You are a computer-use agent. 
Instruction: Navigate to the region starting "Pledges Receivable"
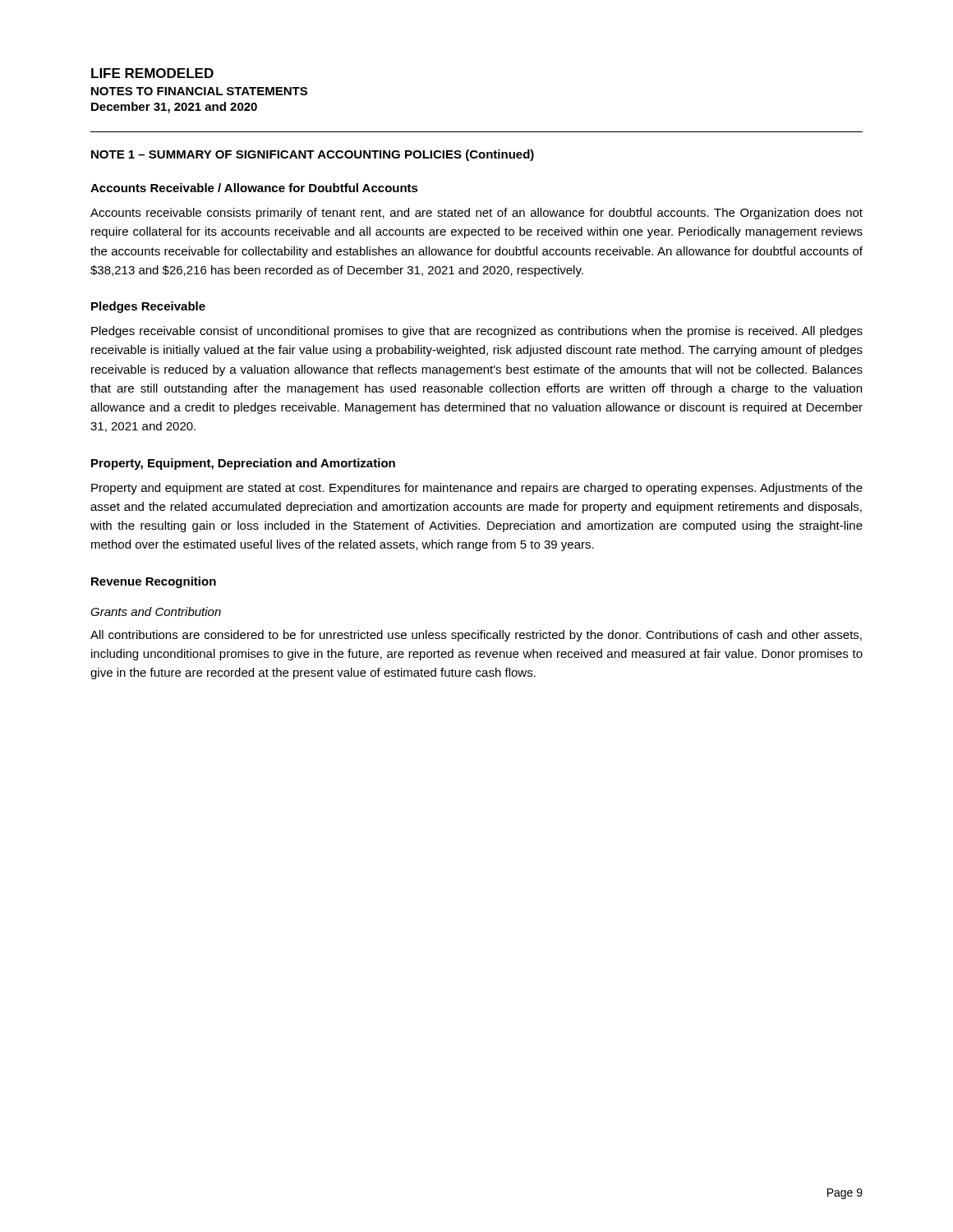tap(148, 306)
